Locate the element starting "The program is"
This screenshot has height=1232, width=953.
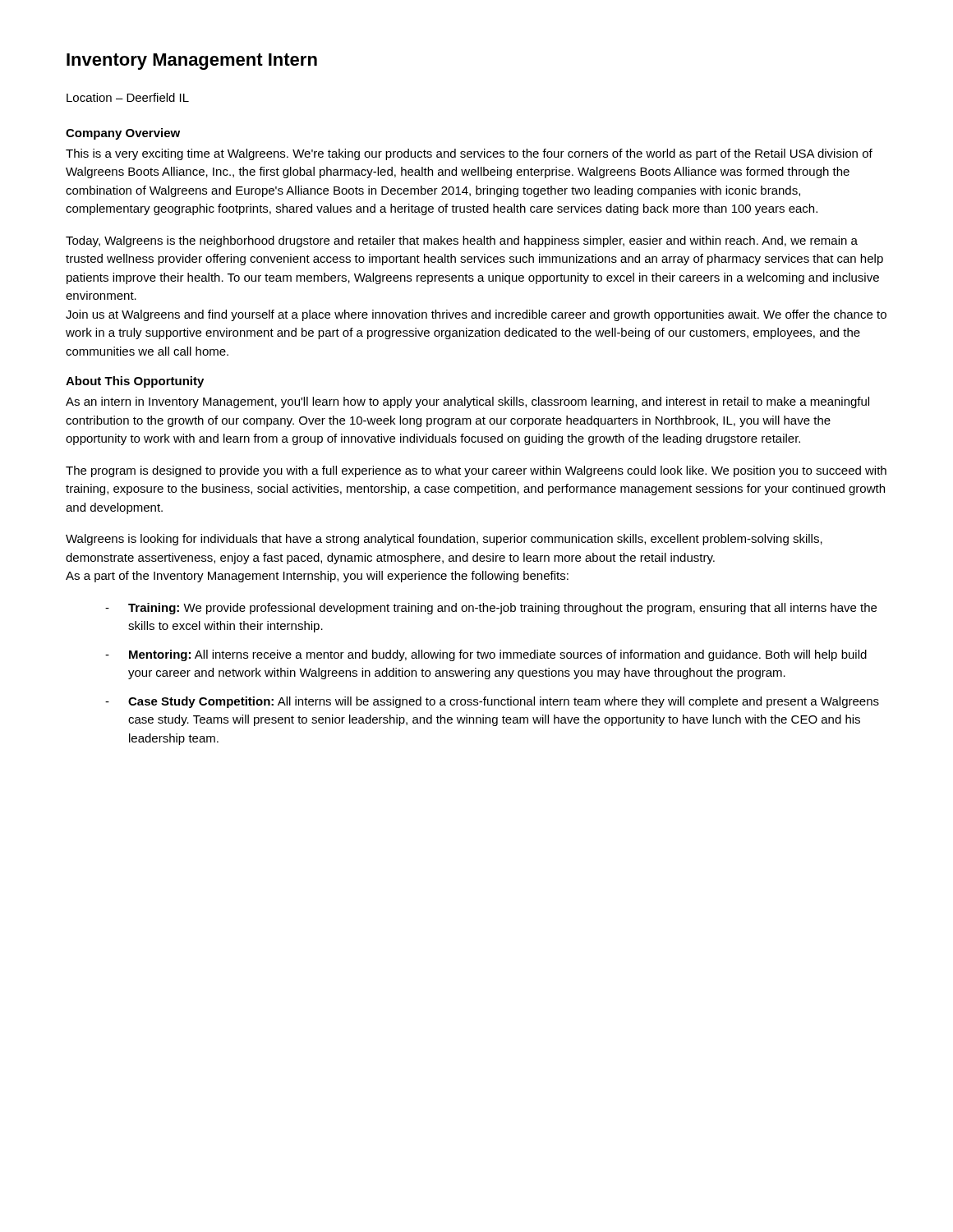coord(476,488)
